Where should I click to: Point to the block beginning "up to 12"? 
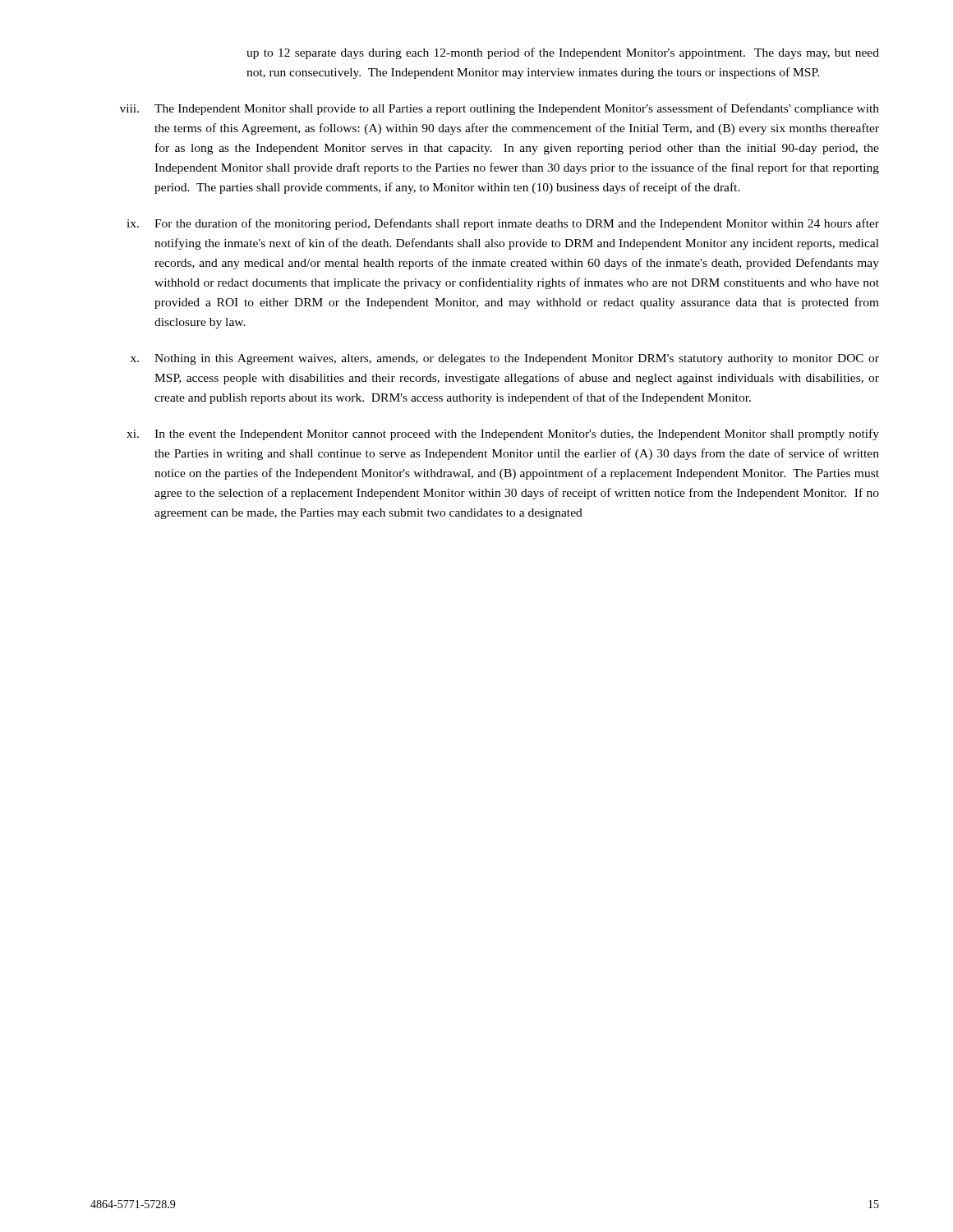pos(563,62)
